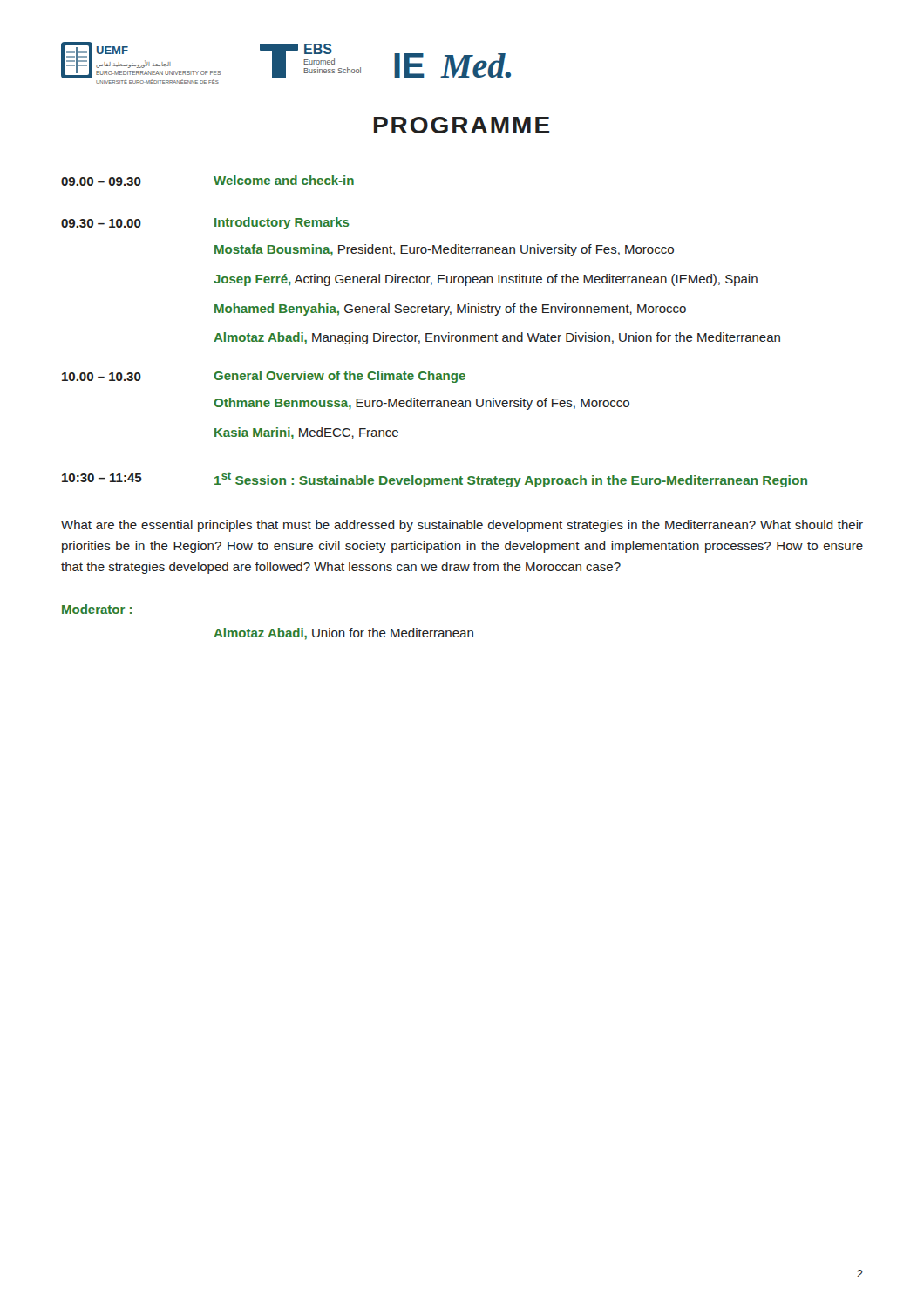Find the section header containing "09.30 – 10.00 Introductory Remarks Mostafa"
This screenshot has height=1308, width=924.
pyautogui.click(x=462, y=283)
